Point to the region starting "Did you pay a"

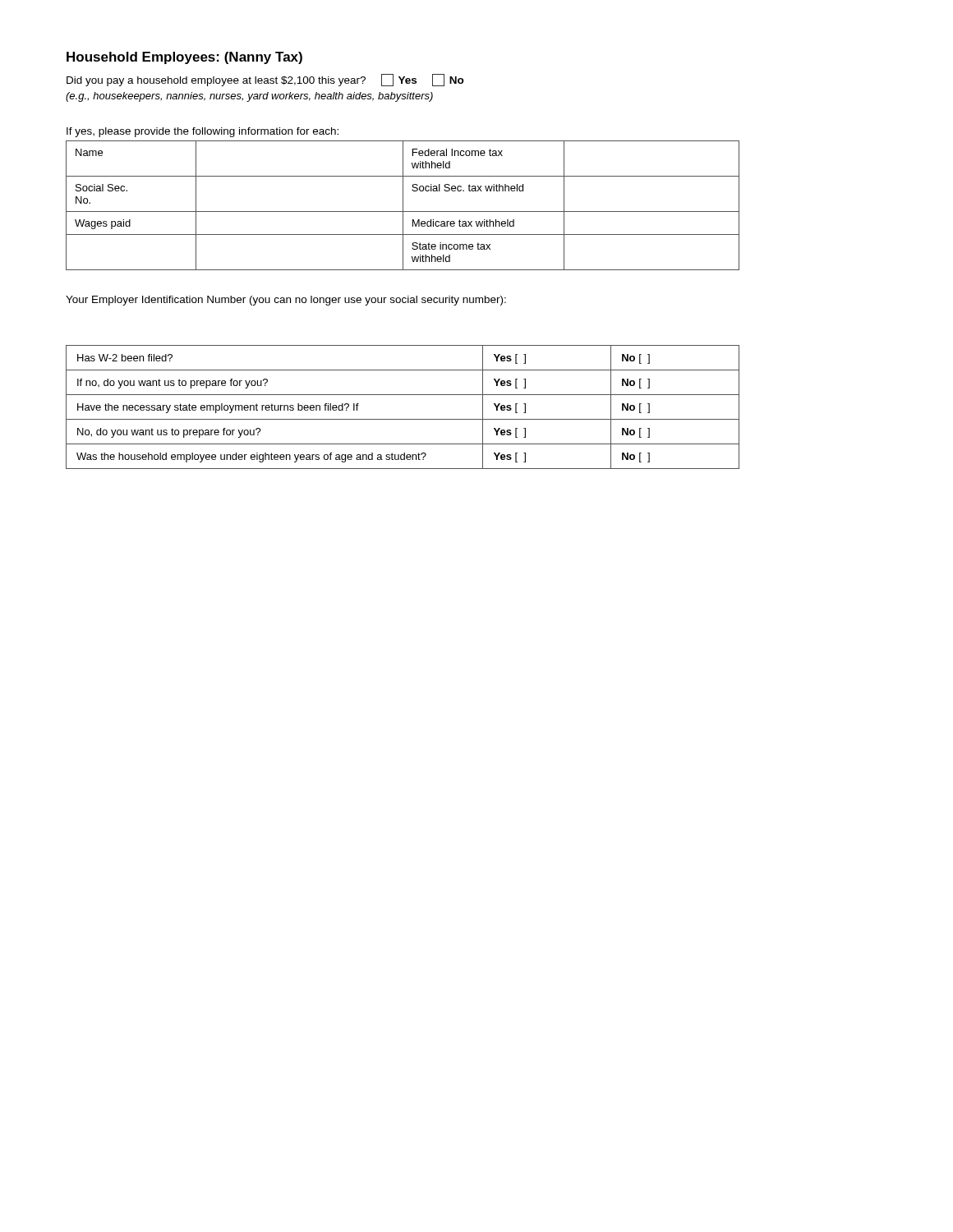(x=265, y=80)
